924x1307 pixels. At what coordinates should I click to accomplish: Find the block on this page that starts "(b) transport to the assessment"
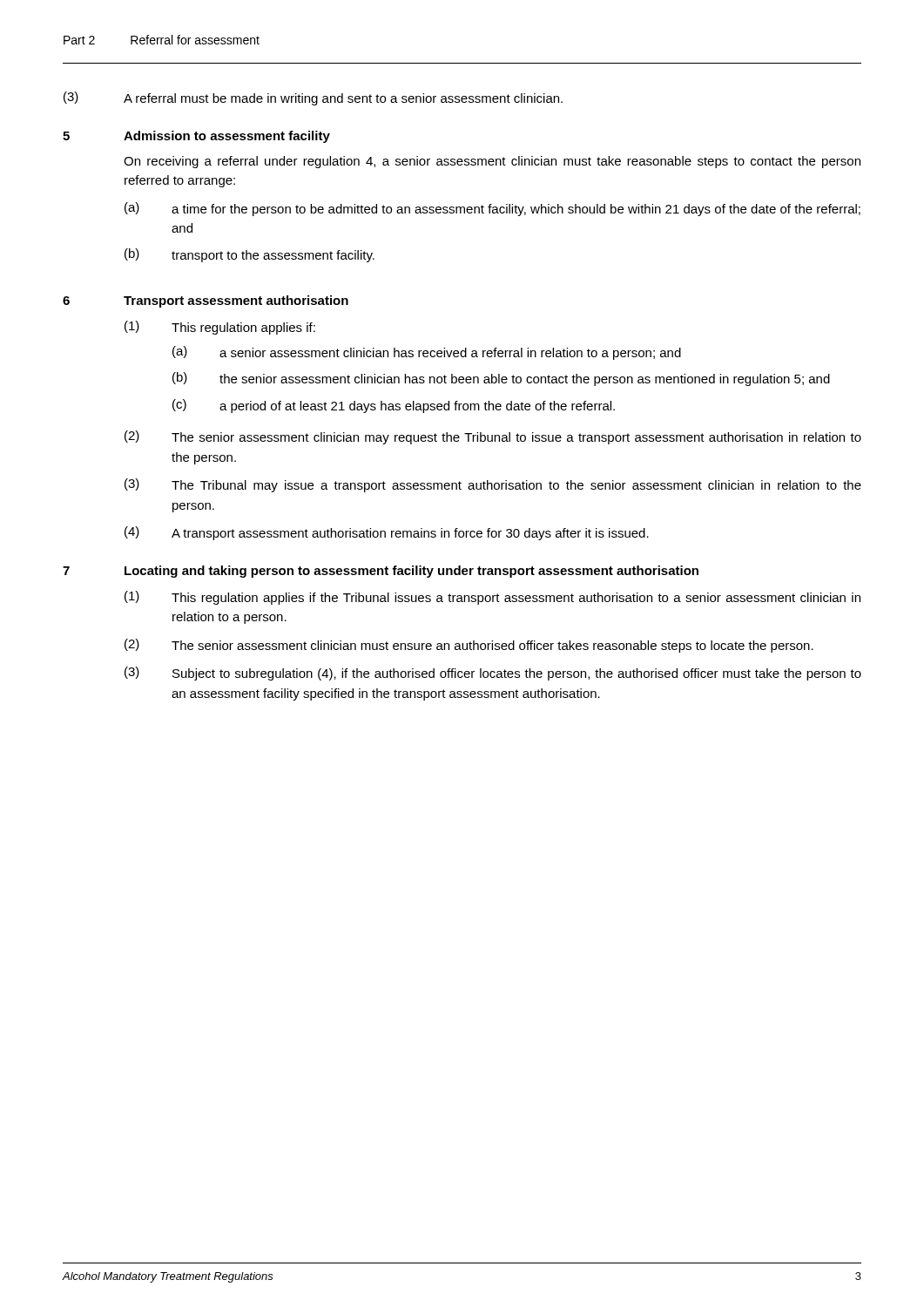250,255
